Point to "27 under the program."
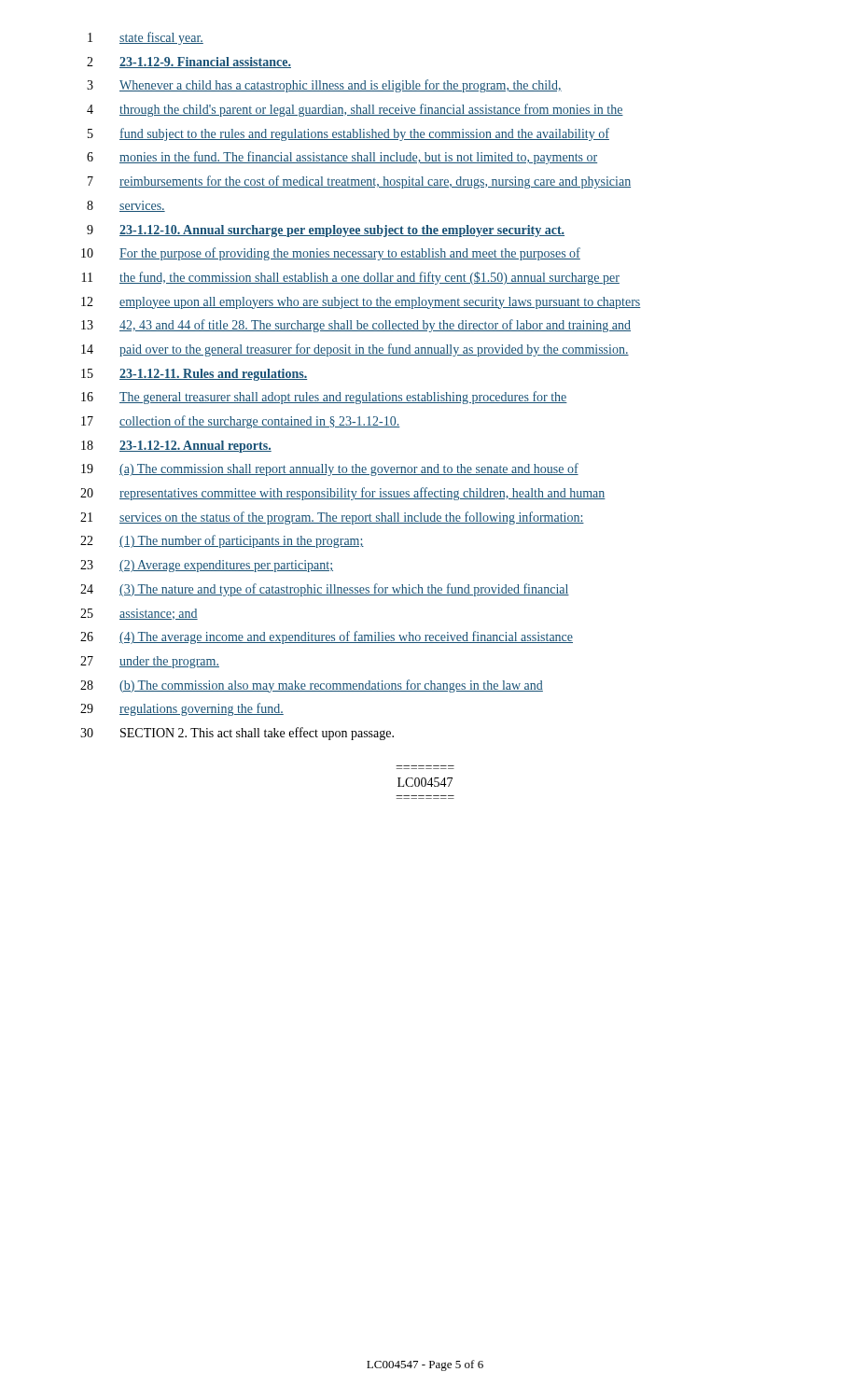Image resolution: width=850 pixels, height=1400 pixels. point(150,662)
